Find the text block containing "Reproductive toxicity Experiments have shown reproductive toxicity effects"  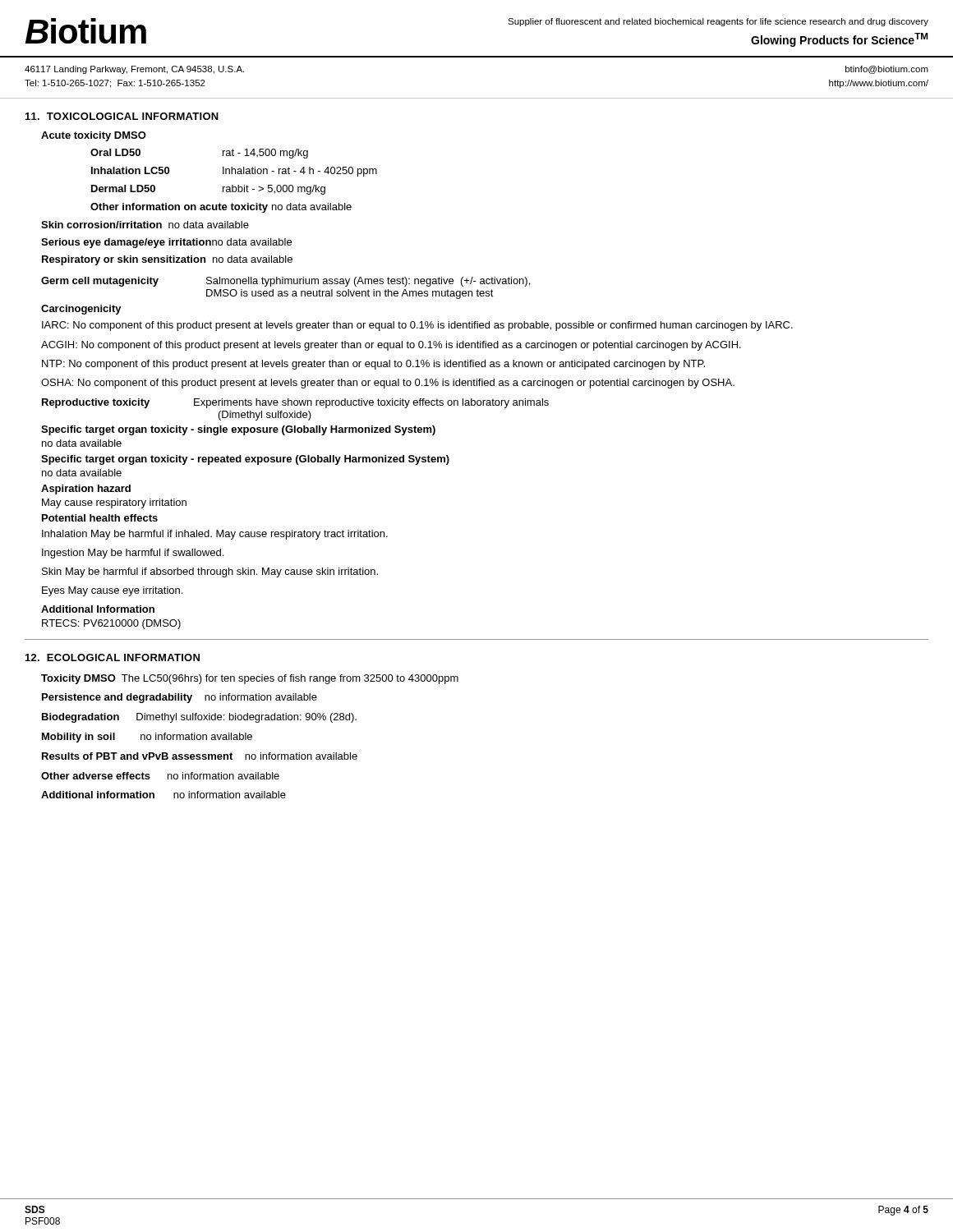(295, 403)
